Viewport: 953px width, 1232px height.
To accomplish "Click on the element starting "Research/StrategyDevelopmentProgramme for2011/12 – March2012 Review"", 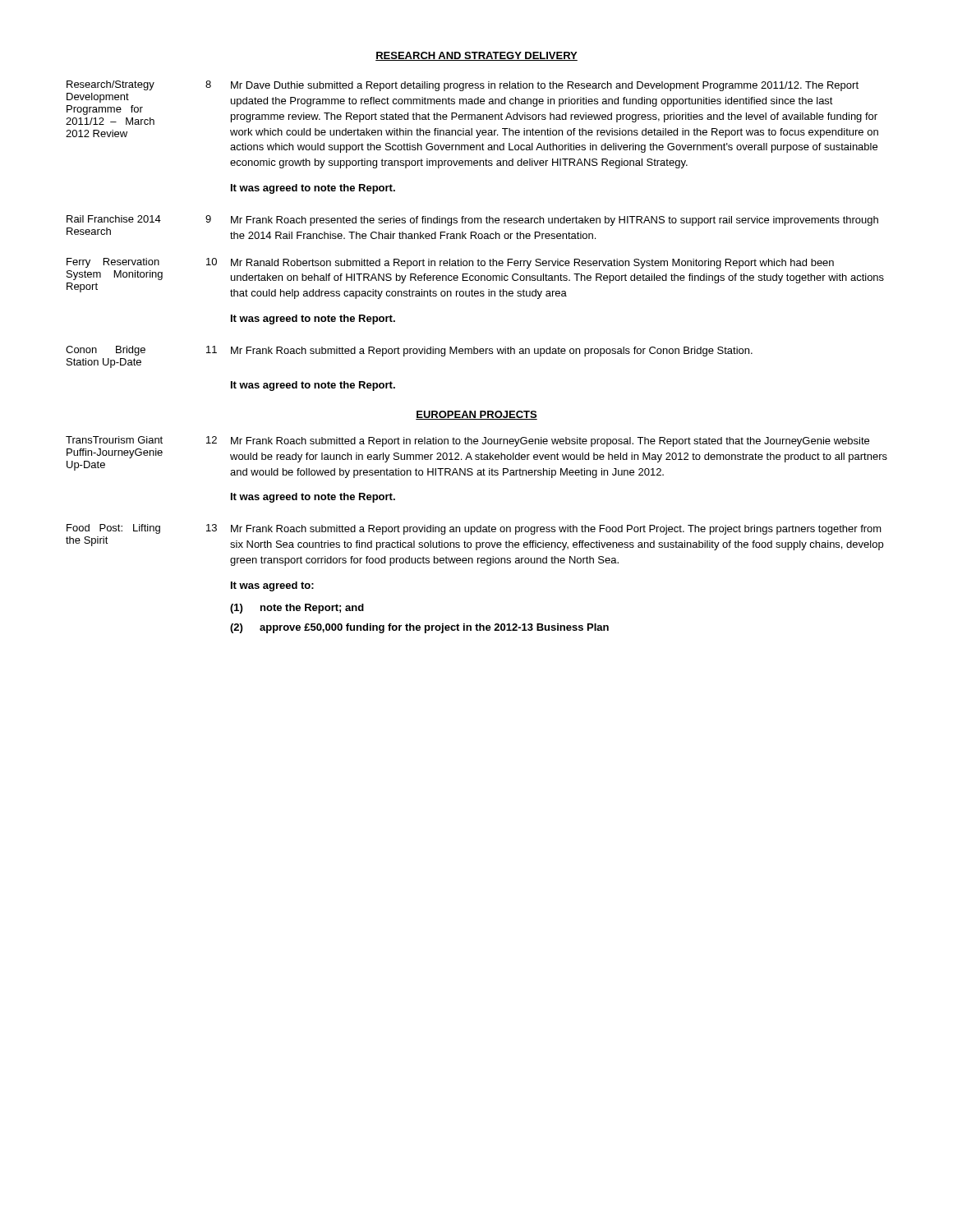I will coord(110,109).
